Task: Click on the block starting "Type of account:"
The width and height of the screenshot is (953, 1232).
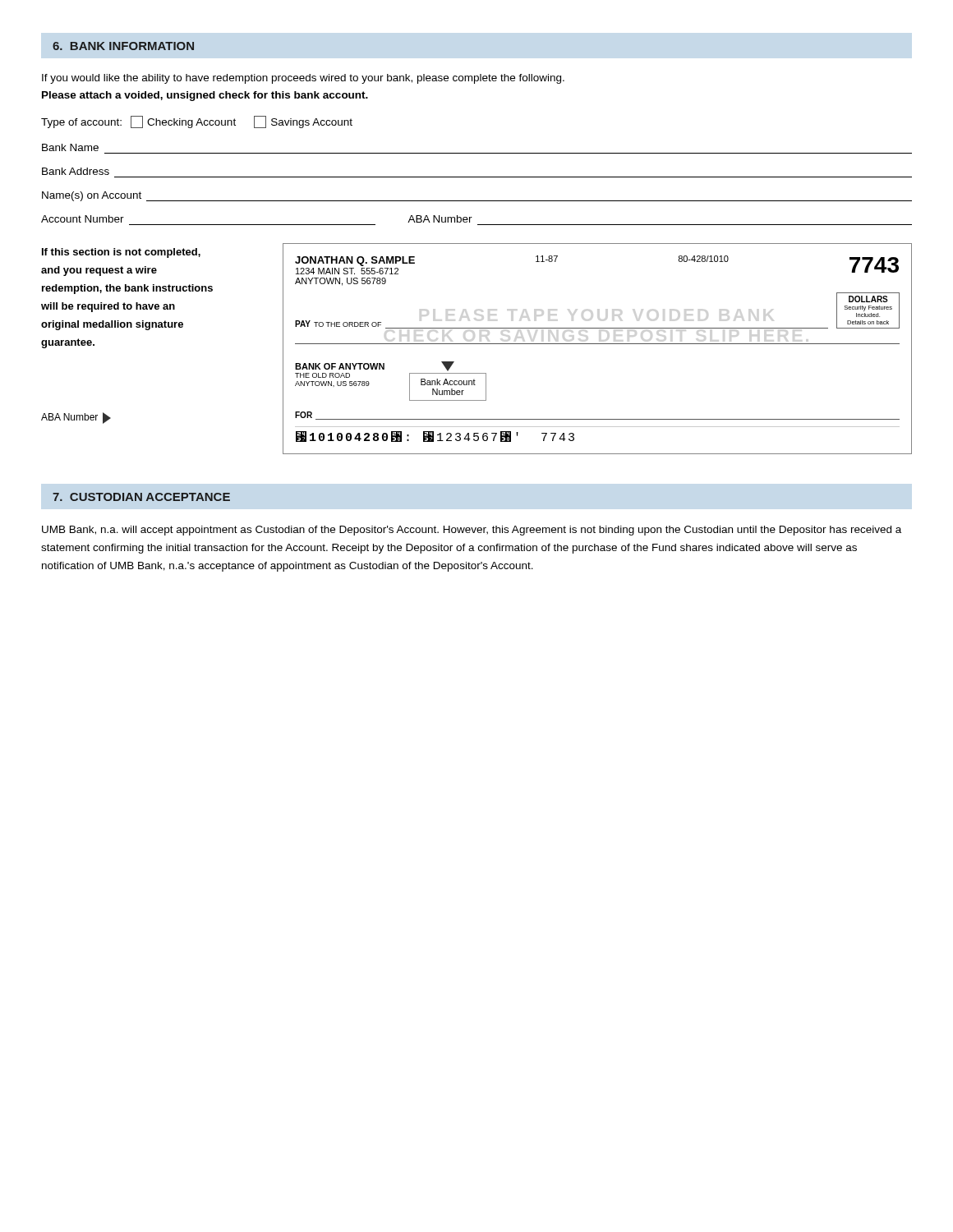Action: pos(197,122)
